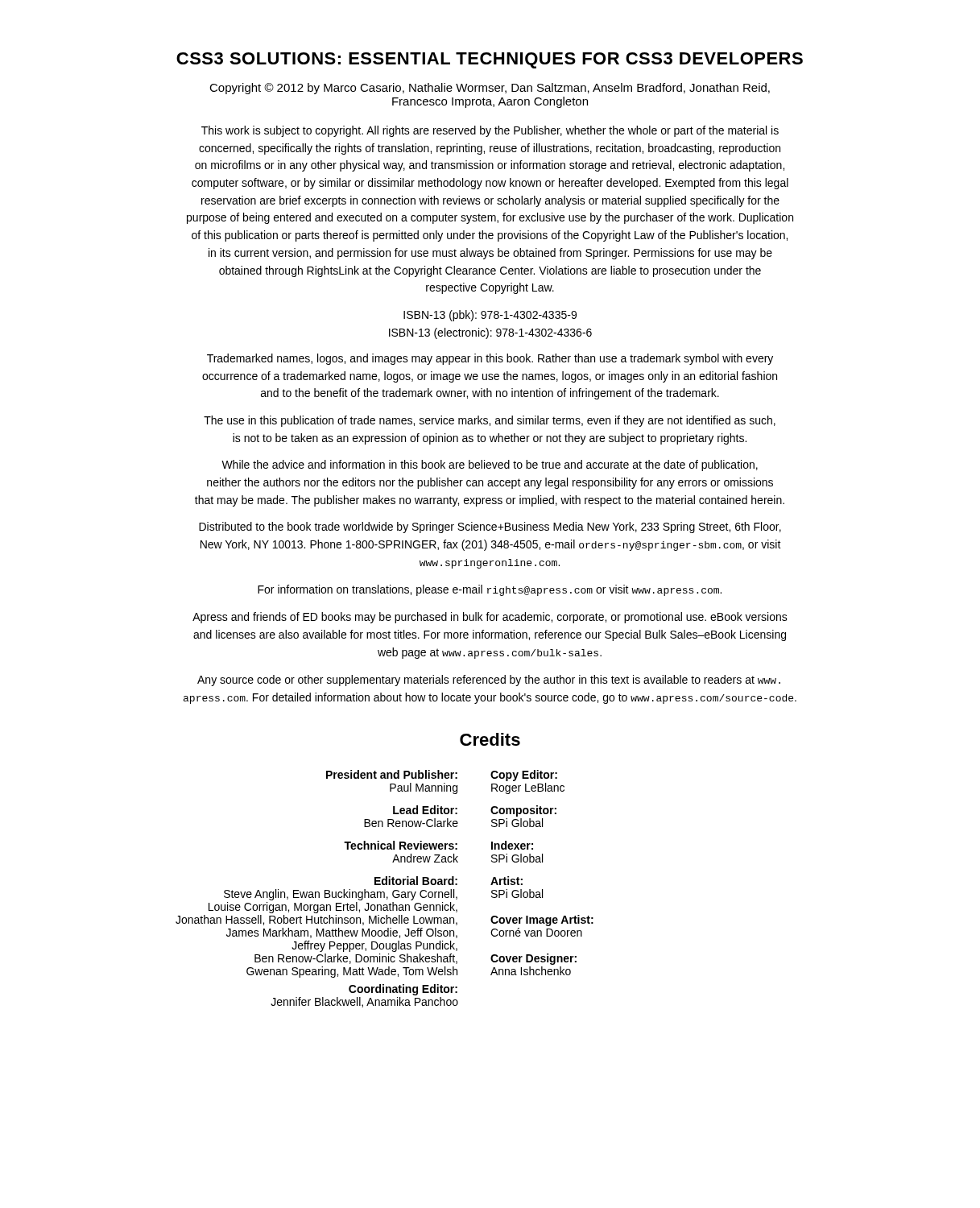Locate the block of text that opens with "While the advice"
The width and height of the screenshot is (980, 1208).
click(490, 482)
